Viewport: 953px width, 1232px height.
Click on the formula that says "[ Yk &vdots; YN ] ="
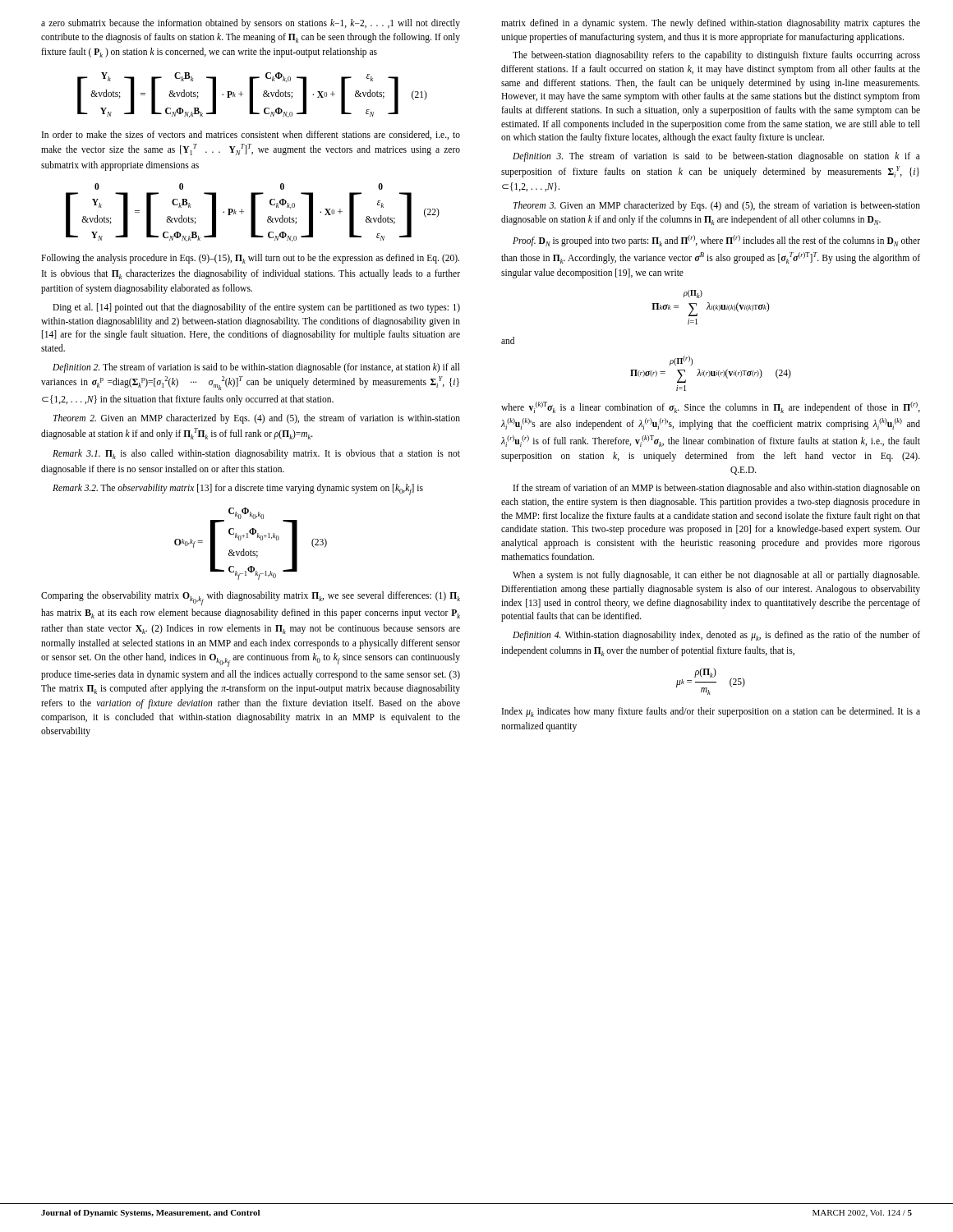tap(251, 94)
